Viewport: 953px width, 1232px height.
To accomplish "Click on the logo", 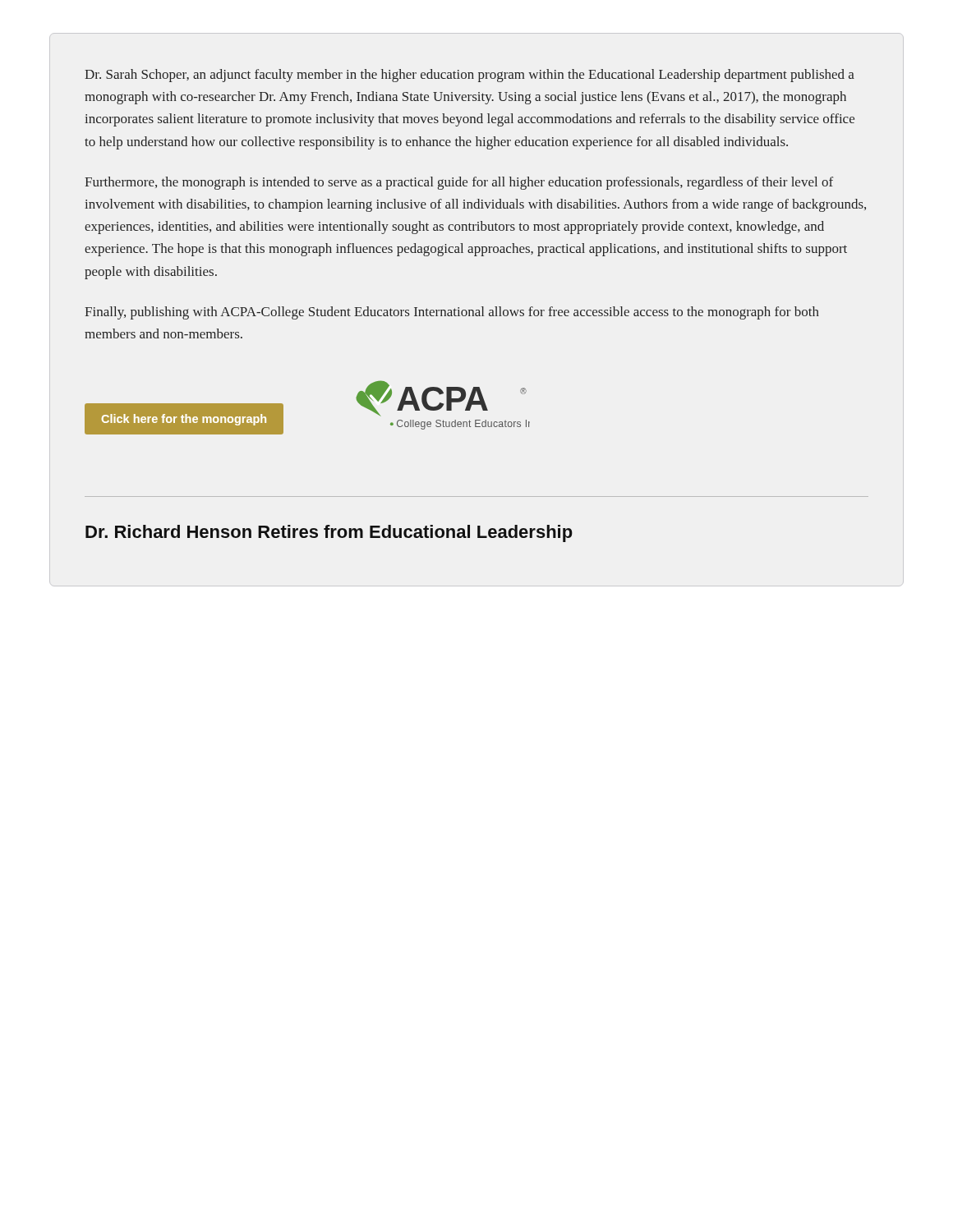I will 440,419.
